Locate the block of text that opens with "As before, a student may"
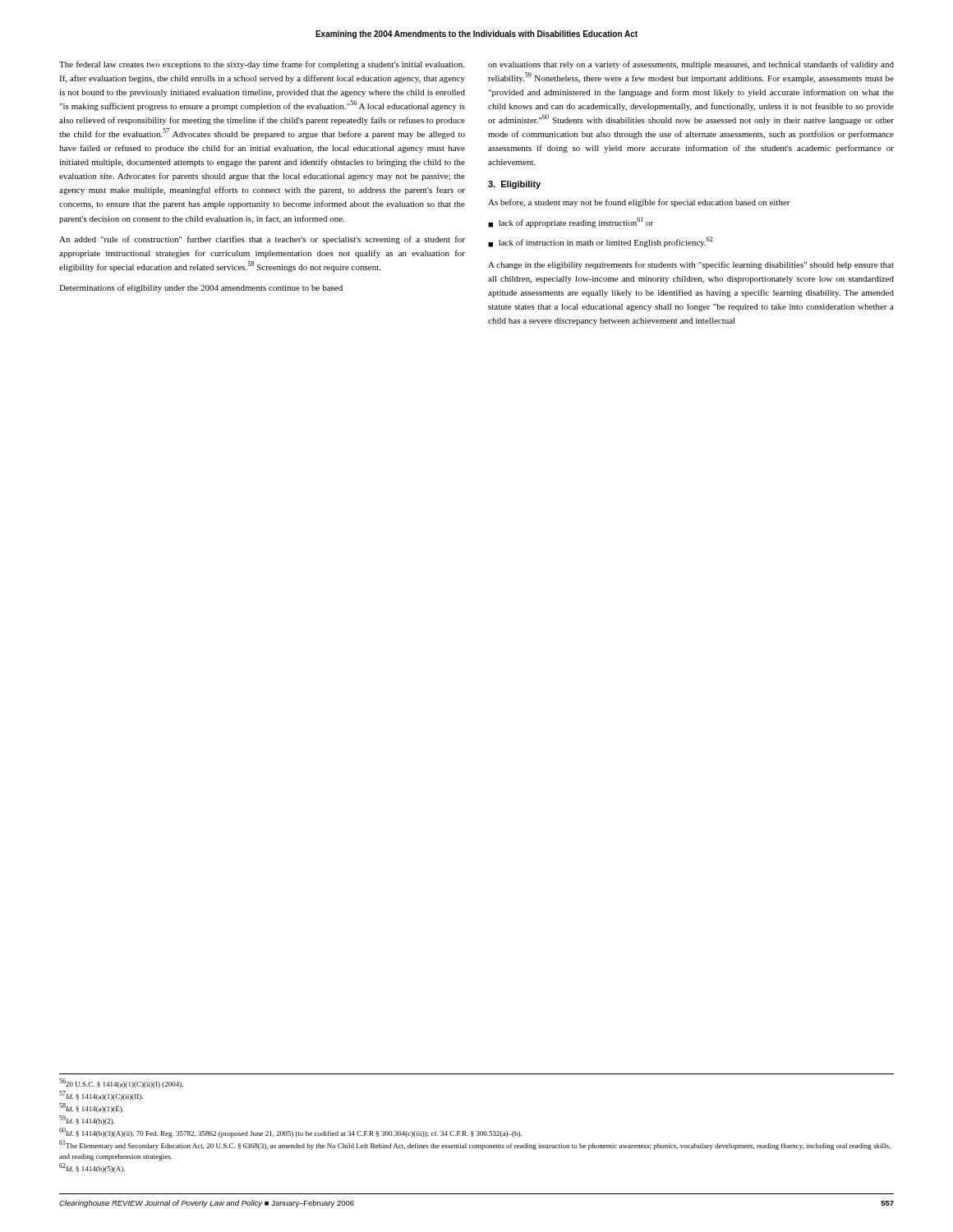Viewport: 953px width, 1232px height. pyautogui.click(x=691, y=203)
